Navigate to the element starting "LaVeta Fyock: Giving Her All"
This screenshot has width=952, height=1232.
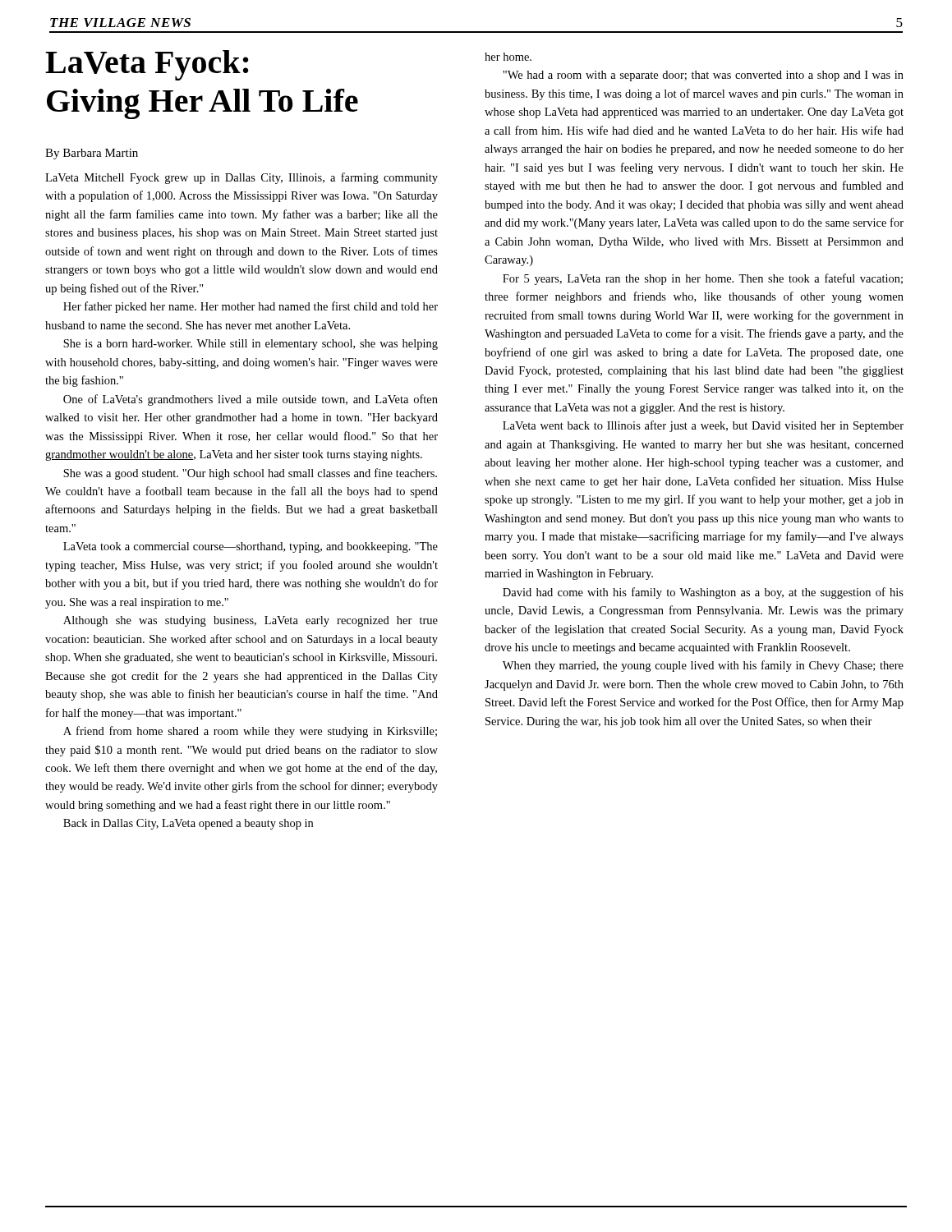[202, 81]
